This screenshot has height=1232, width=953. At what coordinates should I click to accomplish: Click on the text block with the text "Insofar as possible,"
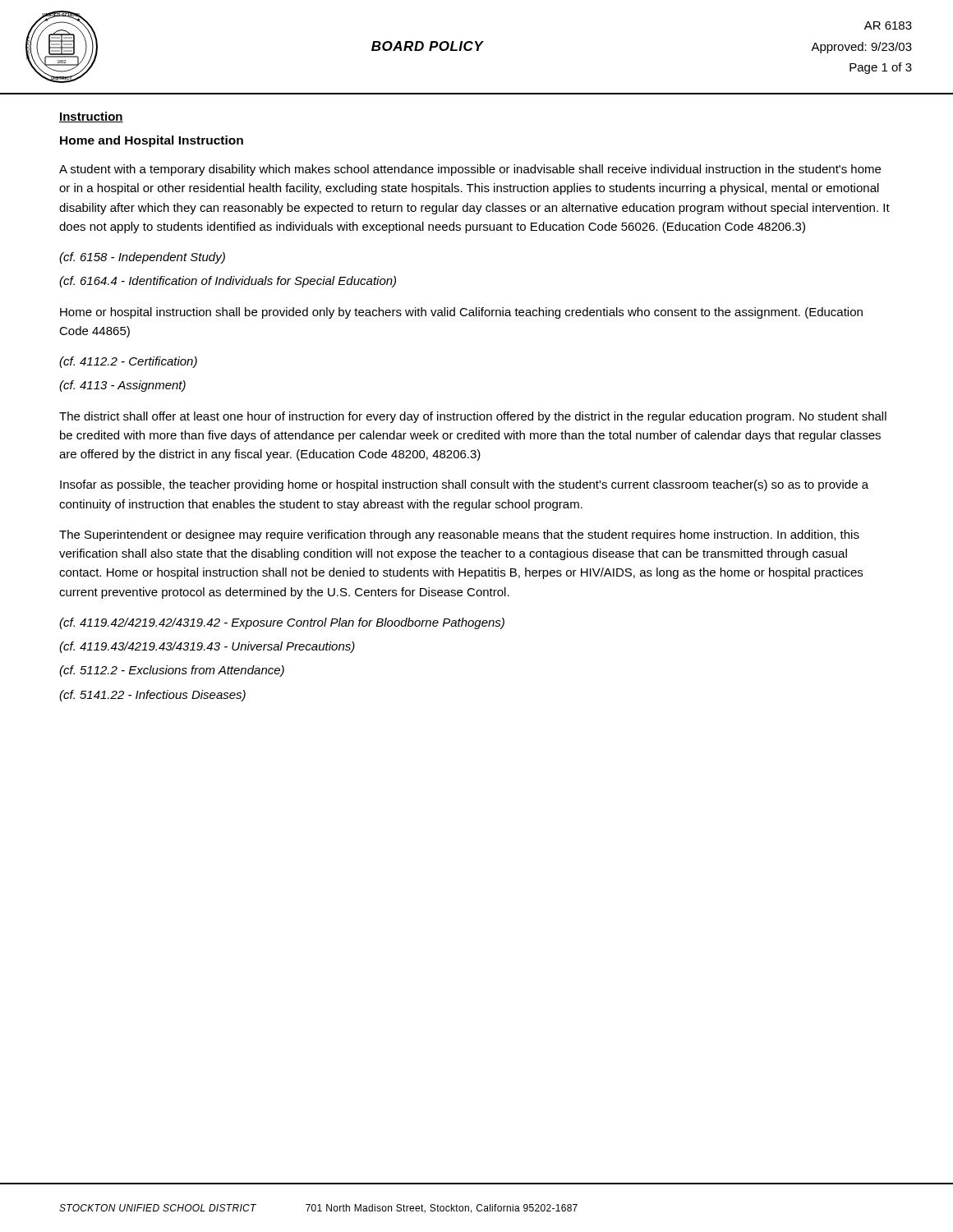pyautogui.click(x=476, y=494)
